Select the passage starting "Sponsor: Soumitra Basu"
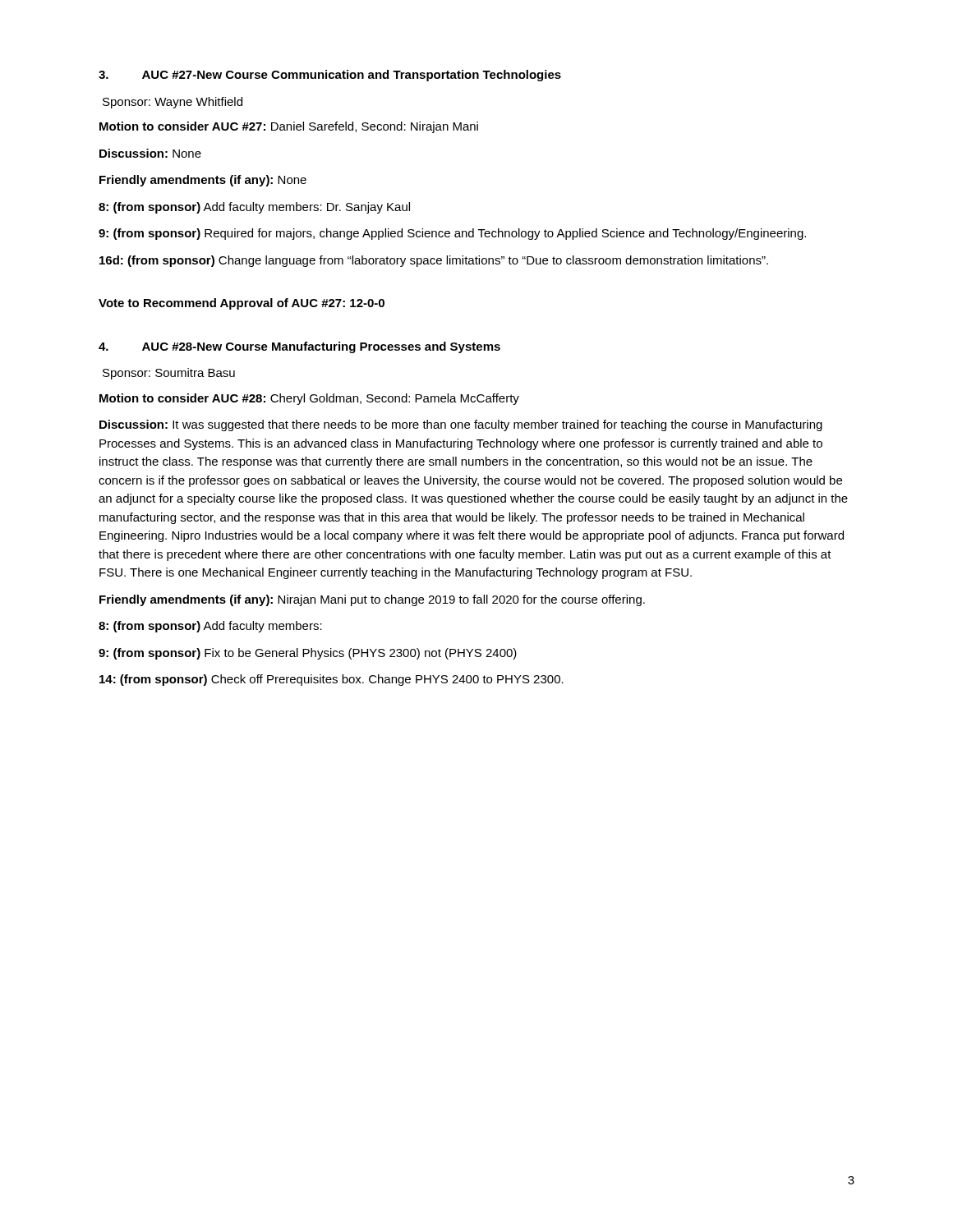This screenshot has height=1232, width=953. click(x=169, y=372)
